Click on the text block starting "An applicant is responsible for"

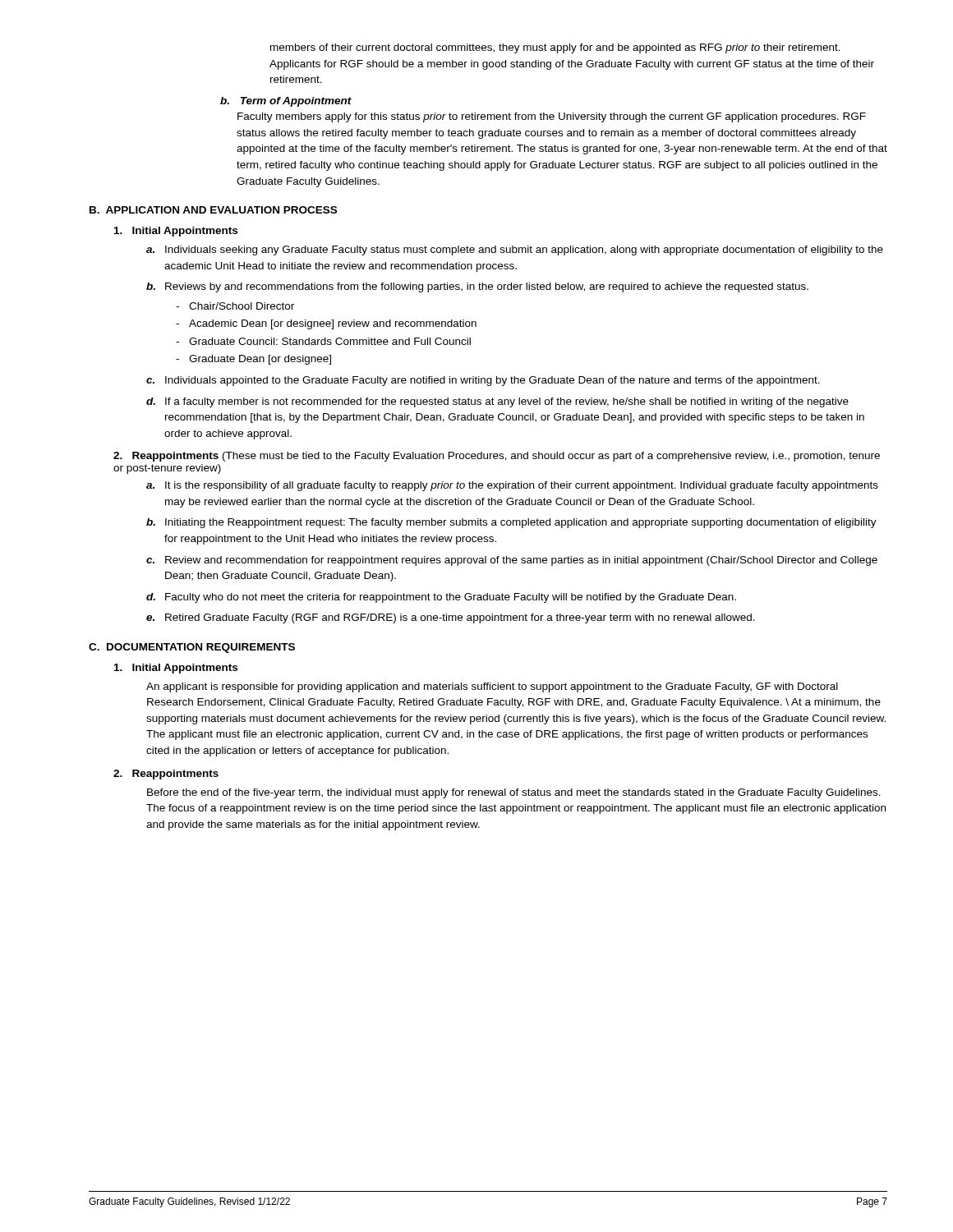516,718
